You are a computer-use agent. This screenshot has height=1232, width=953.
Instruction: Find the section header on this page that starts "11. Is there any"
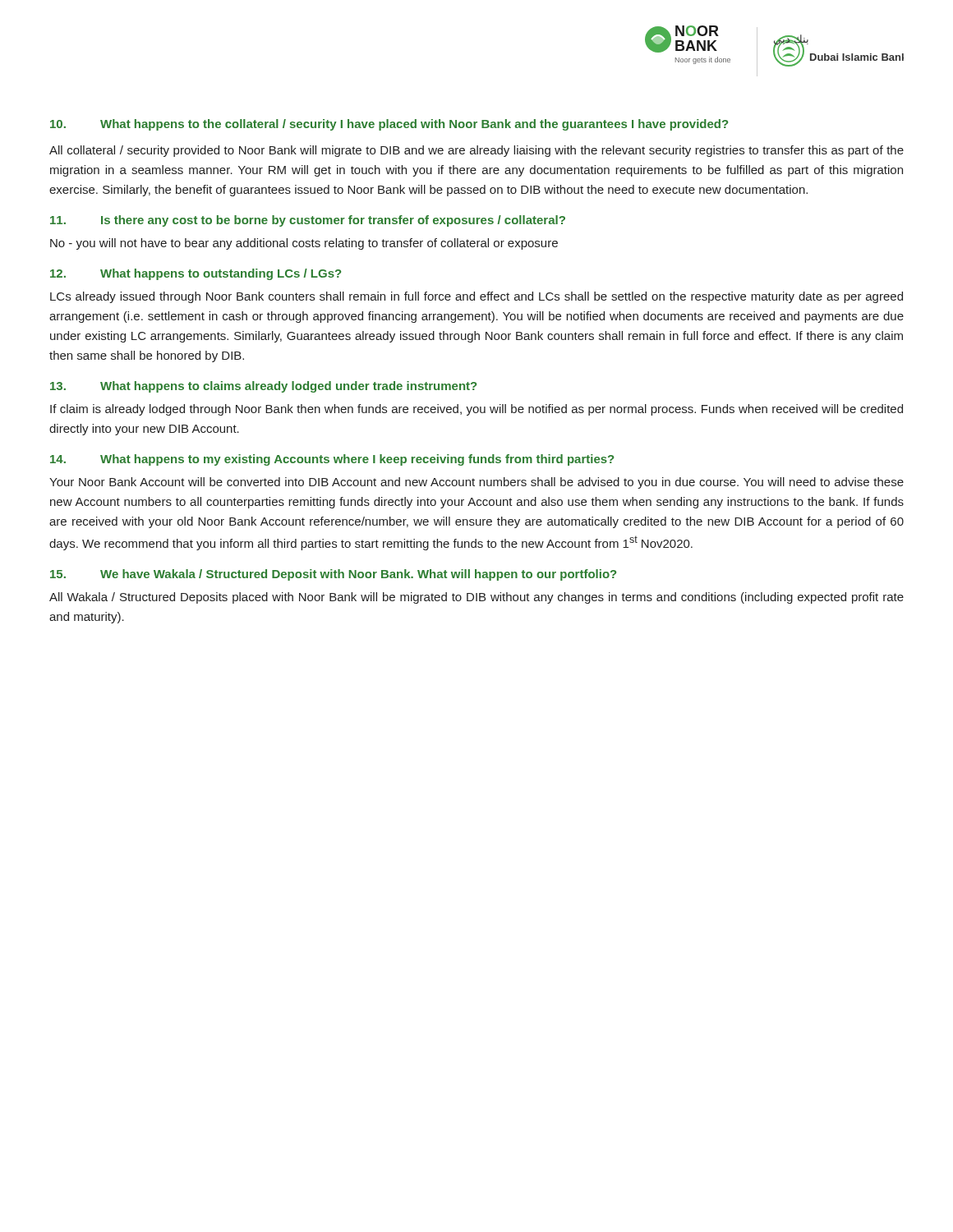coord(308,220)
